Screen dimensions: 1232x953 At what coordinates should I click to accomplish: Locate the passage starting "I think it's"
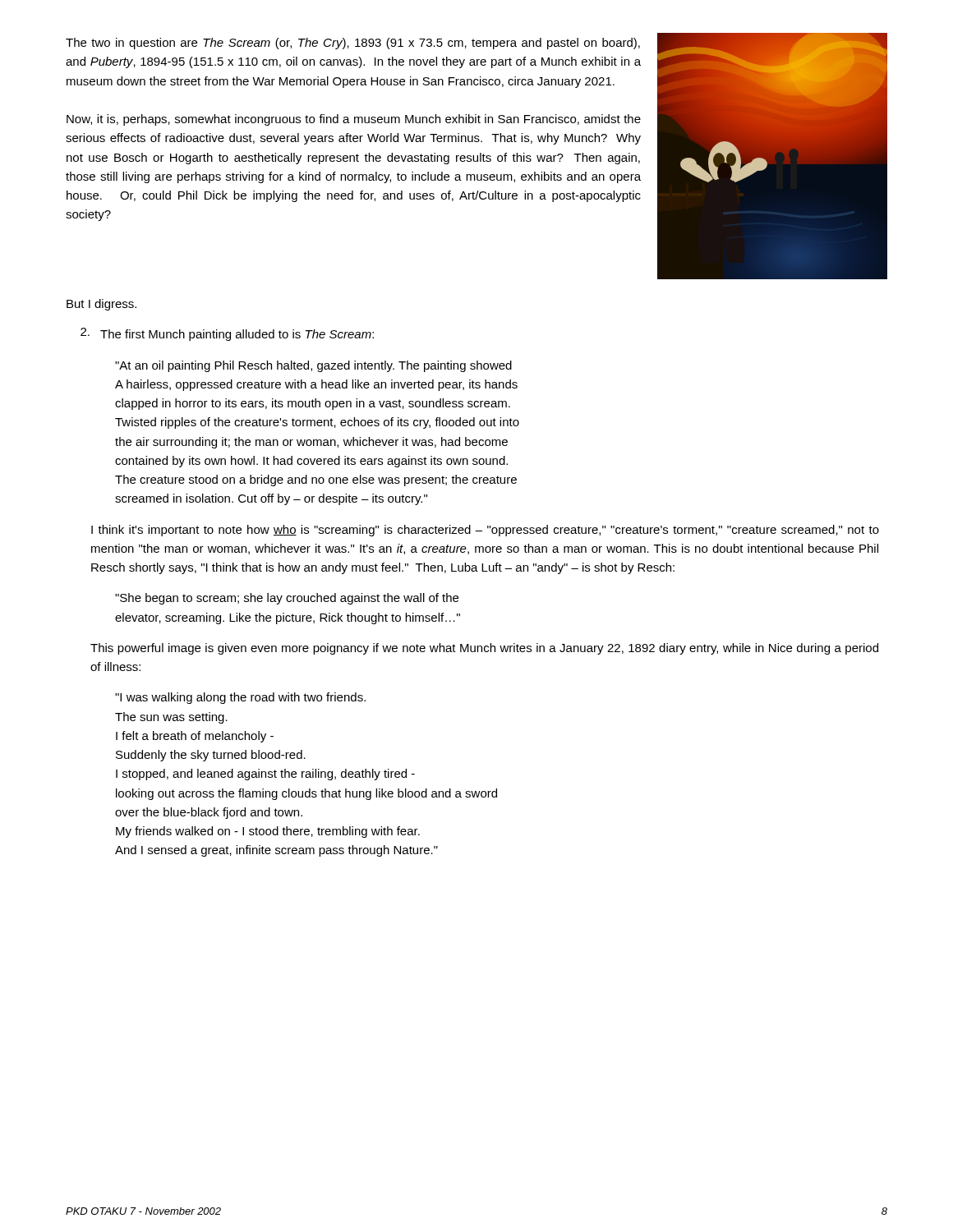[485, 548]
